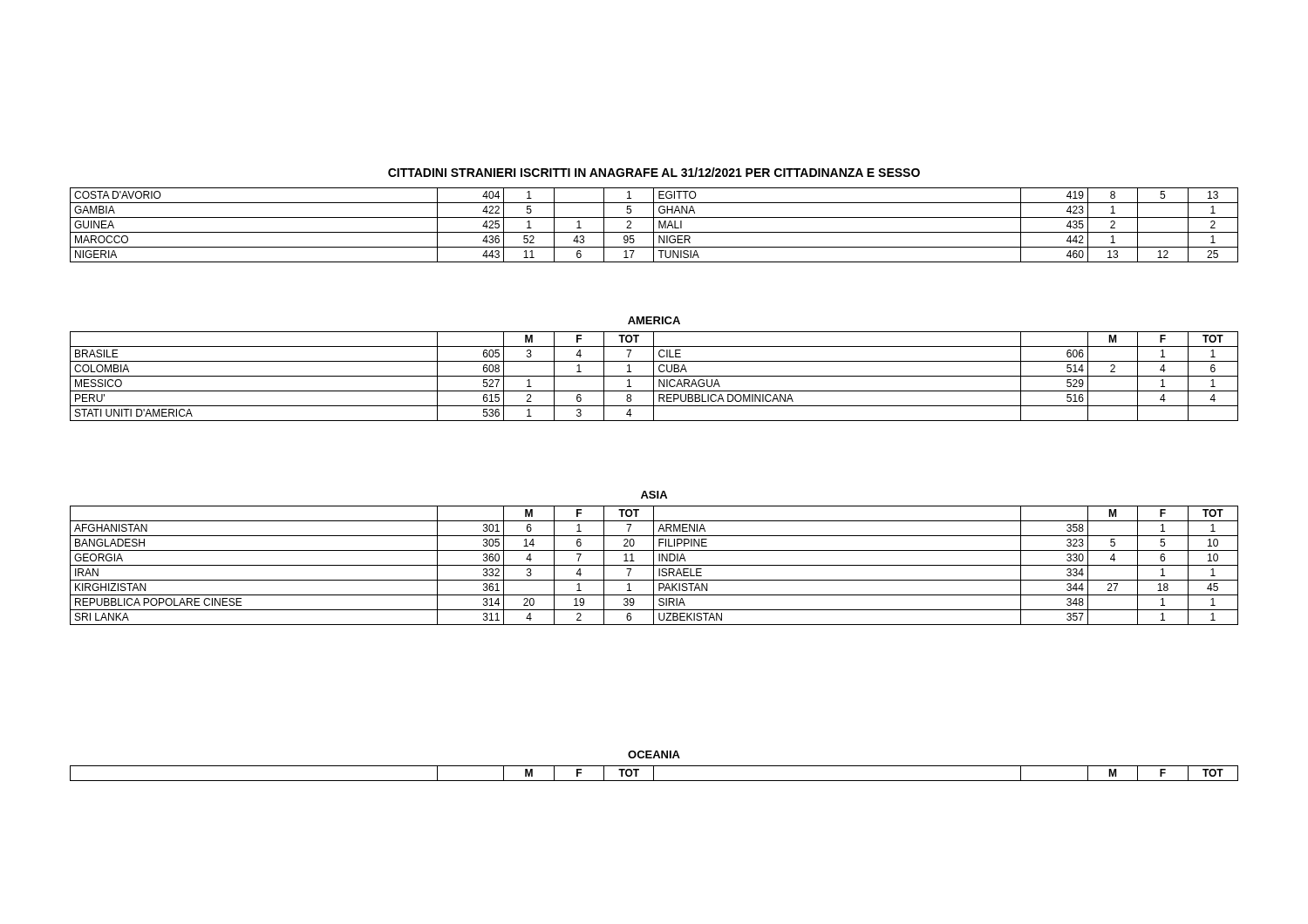
Task: Click on the table containing "SRI LANKA"
Action: tap(654, 565)
